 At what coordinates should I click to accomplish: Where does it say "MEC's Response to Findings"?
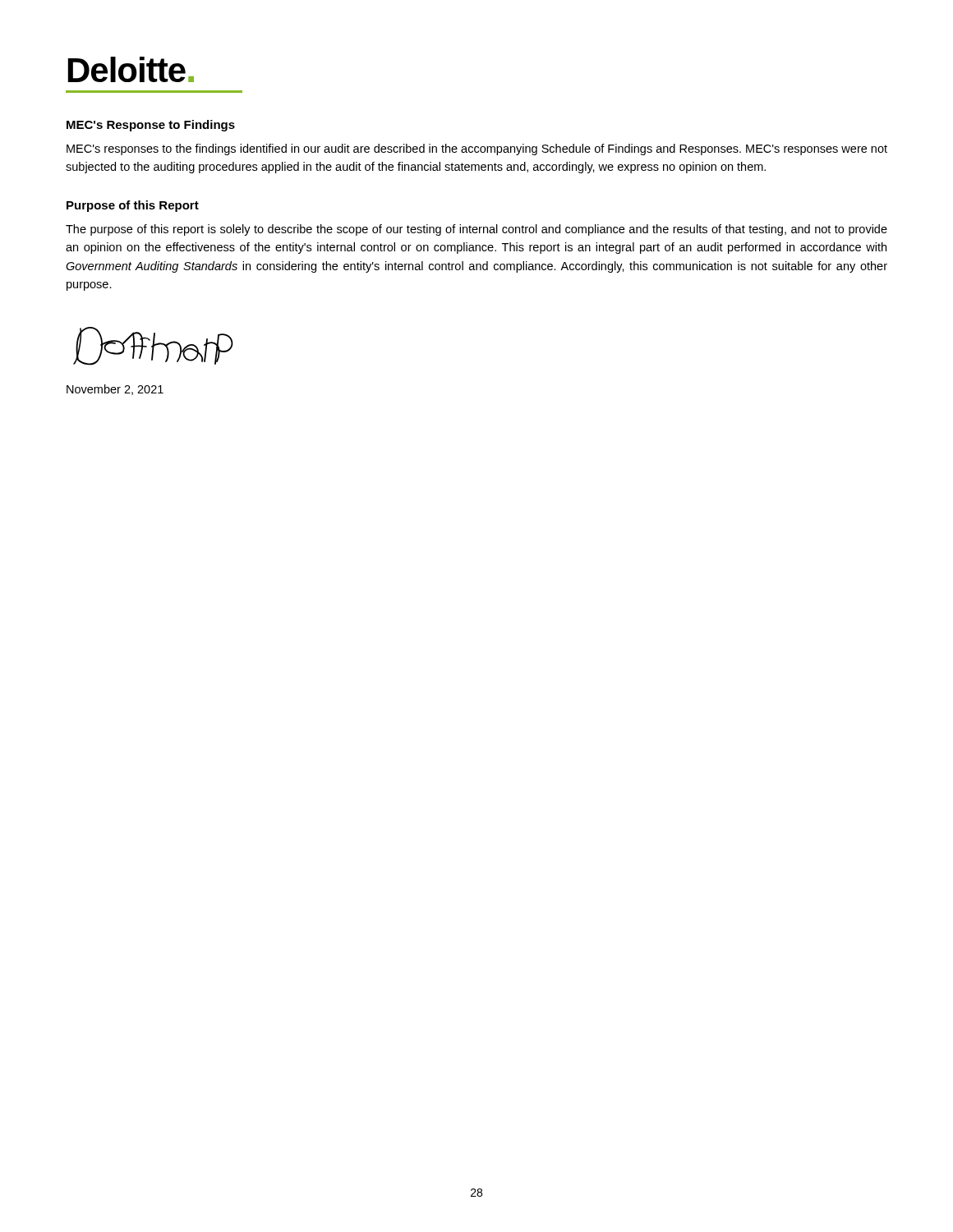(150, 124)
